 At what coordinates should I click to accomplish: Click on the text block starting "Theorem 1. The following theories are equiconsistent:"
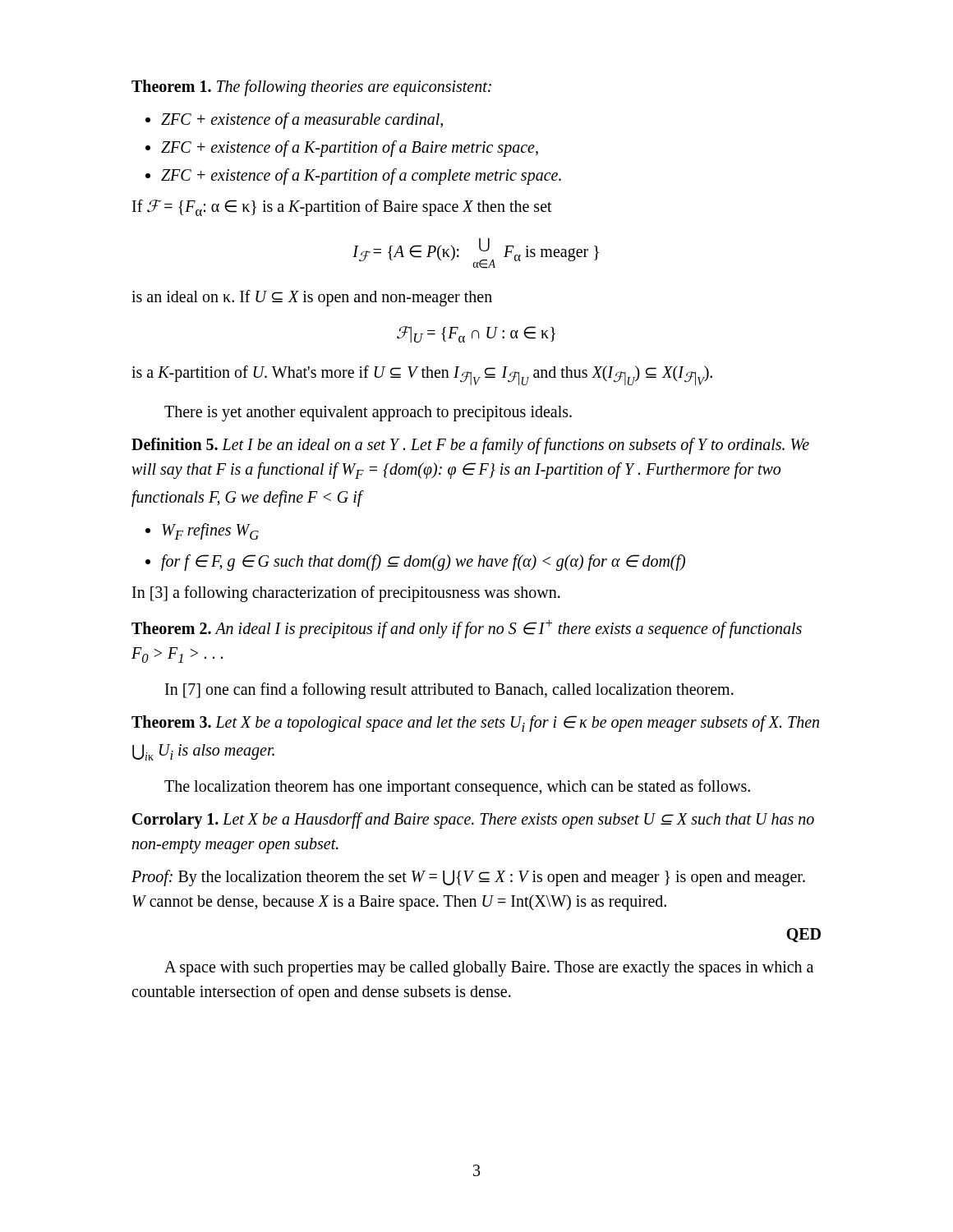312,86
